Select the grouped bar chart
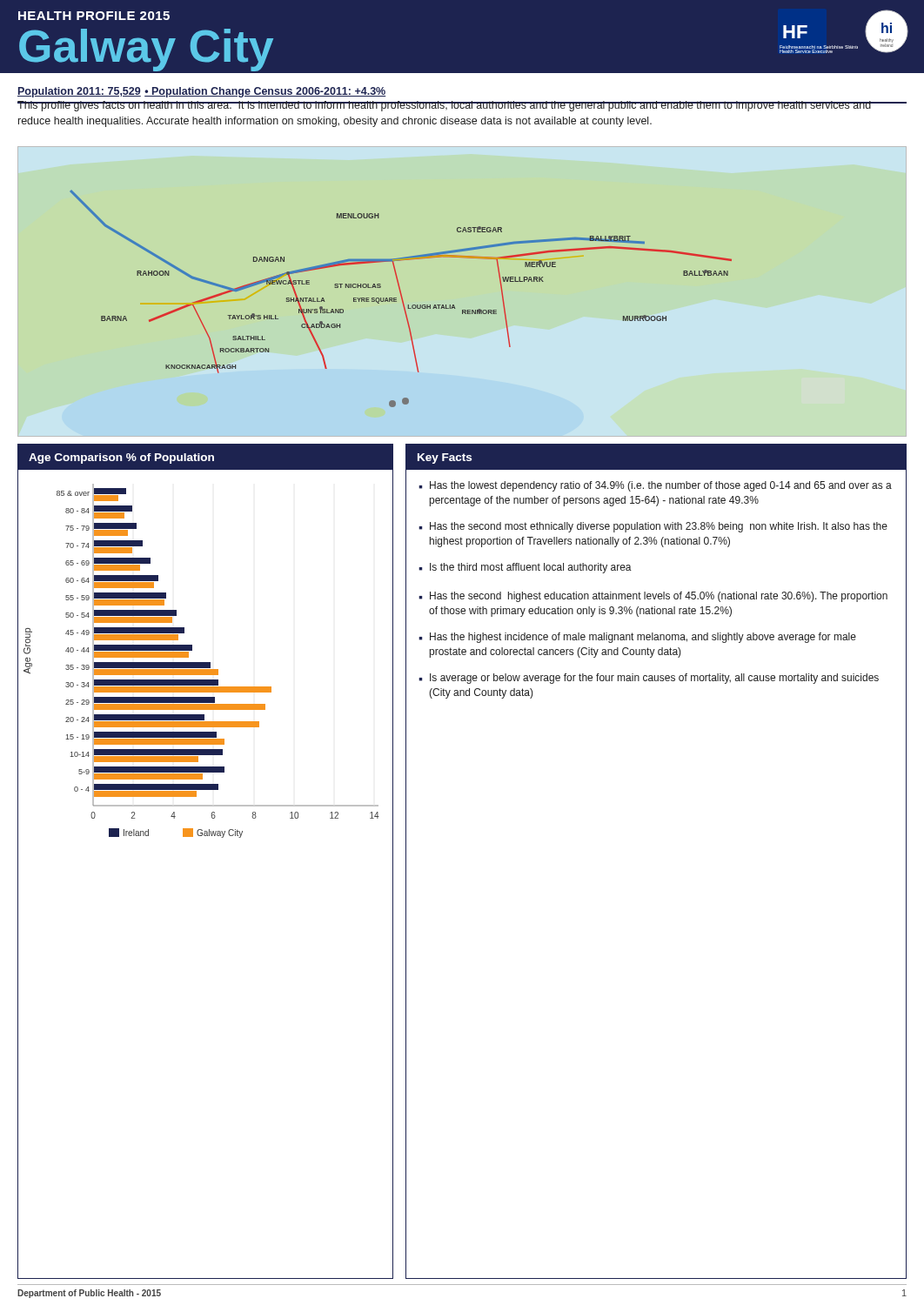The height and width of the screenshot is (1305, 924). pyautogui.click(x=204, y=663)
